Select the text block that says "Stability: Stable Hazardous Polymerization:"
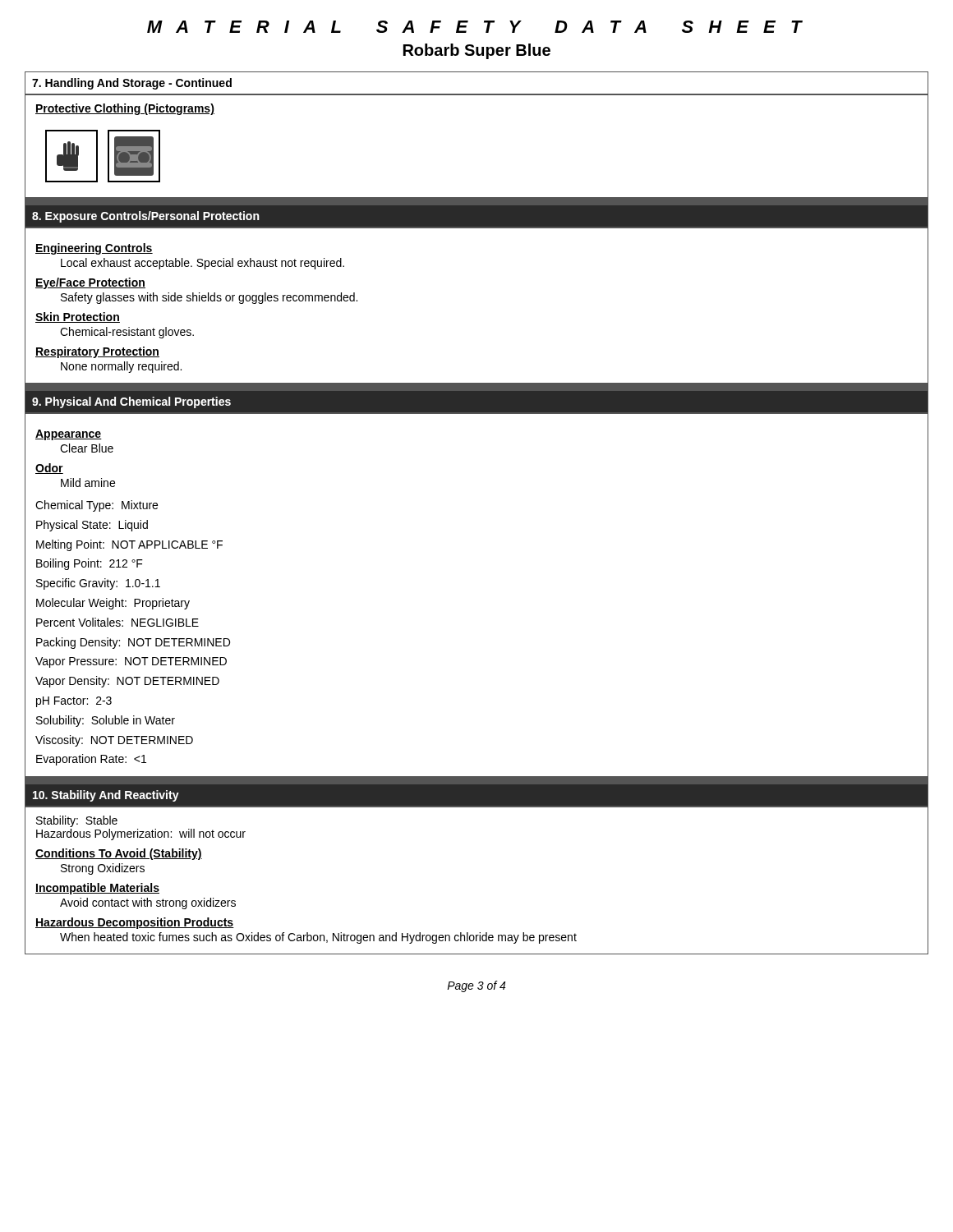Image resolution: width=953 pixels, height=1232 pixels. (141, 827)
